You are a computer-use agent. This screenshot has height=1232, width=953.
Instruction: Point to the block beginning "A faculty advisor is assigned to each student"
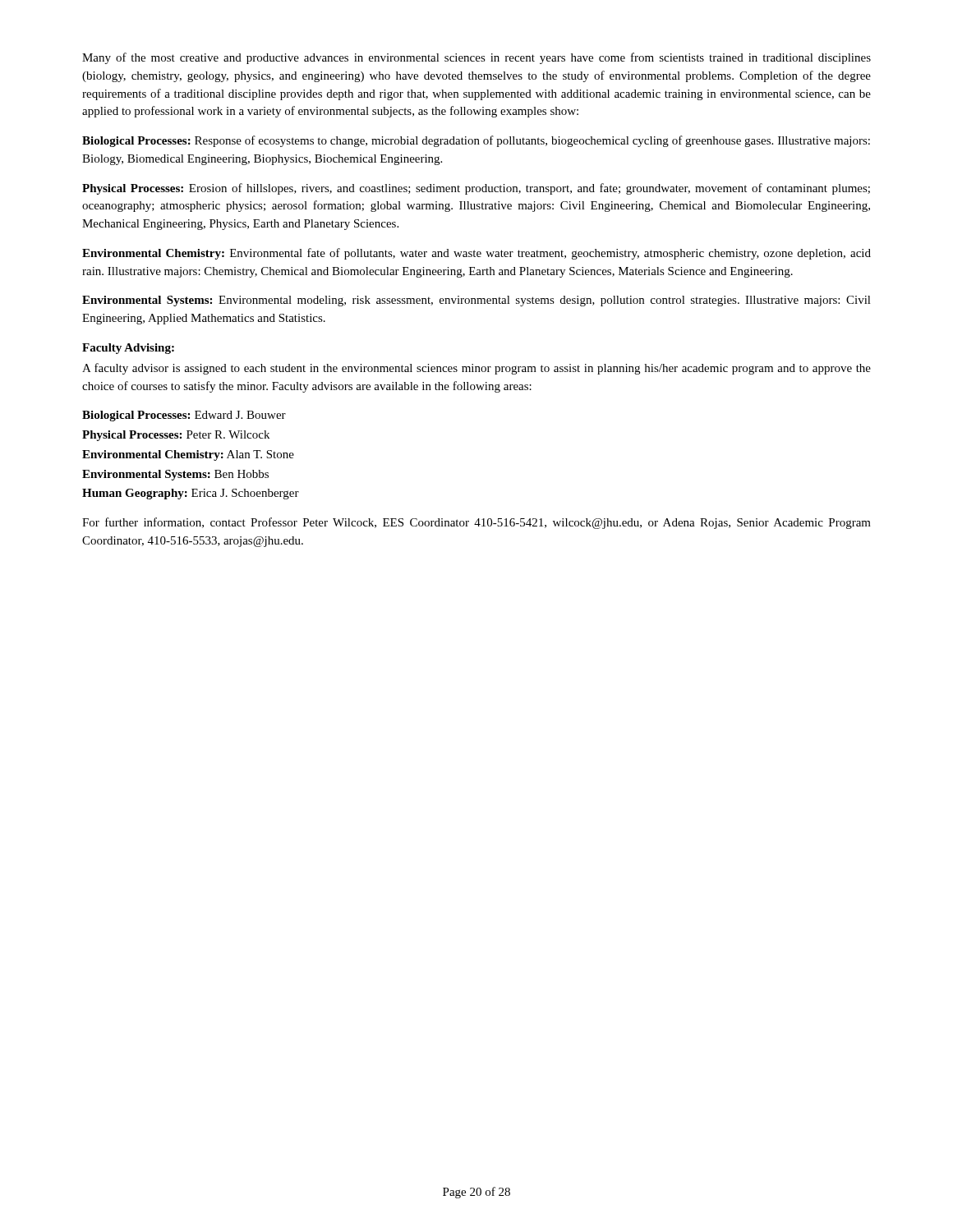coord(476,377)
